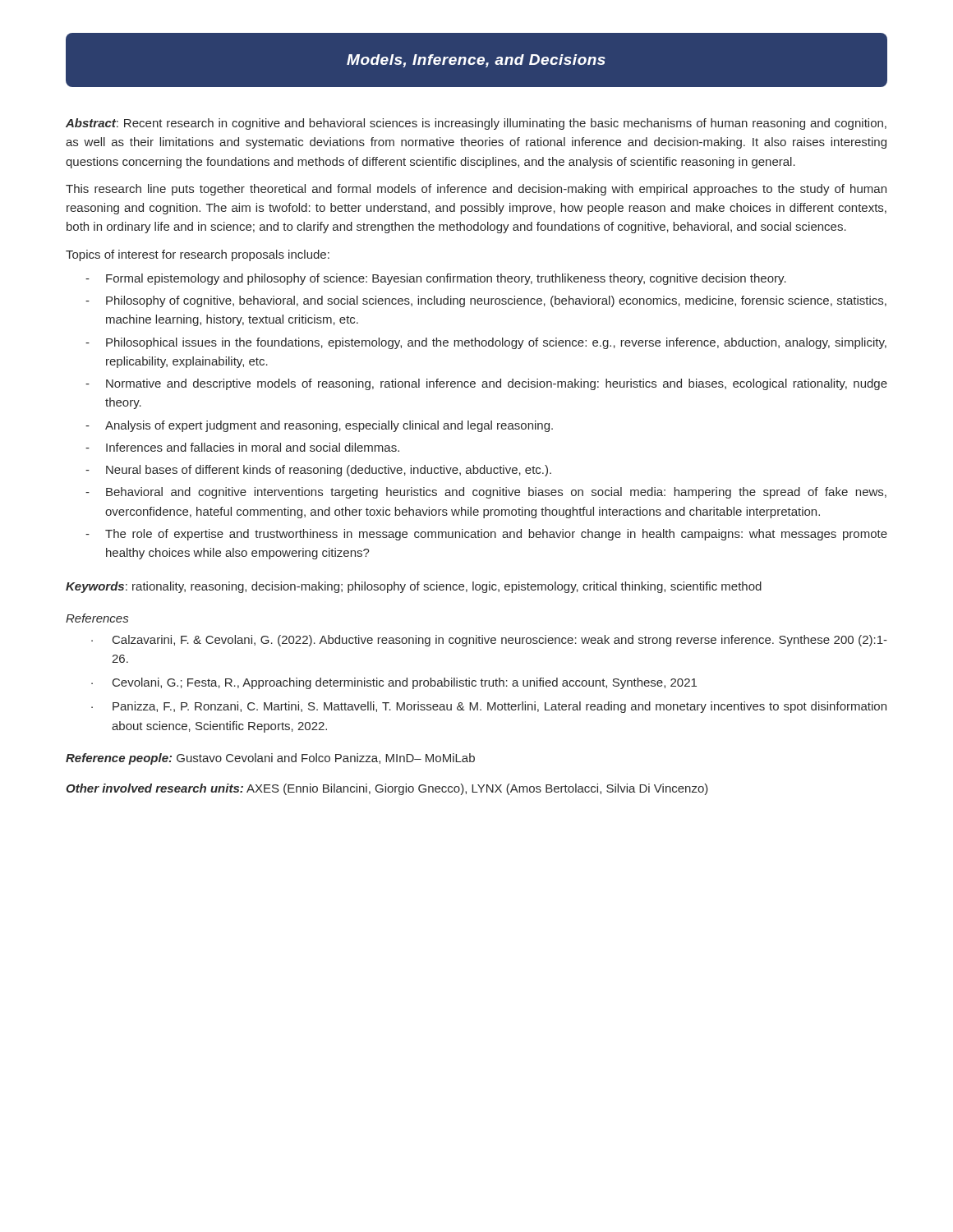Find the block on this page that starts "- Behavioral and cognitive"

point(486,501)
